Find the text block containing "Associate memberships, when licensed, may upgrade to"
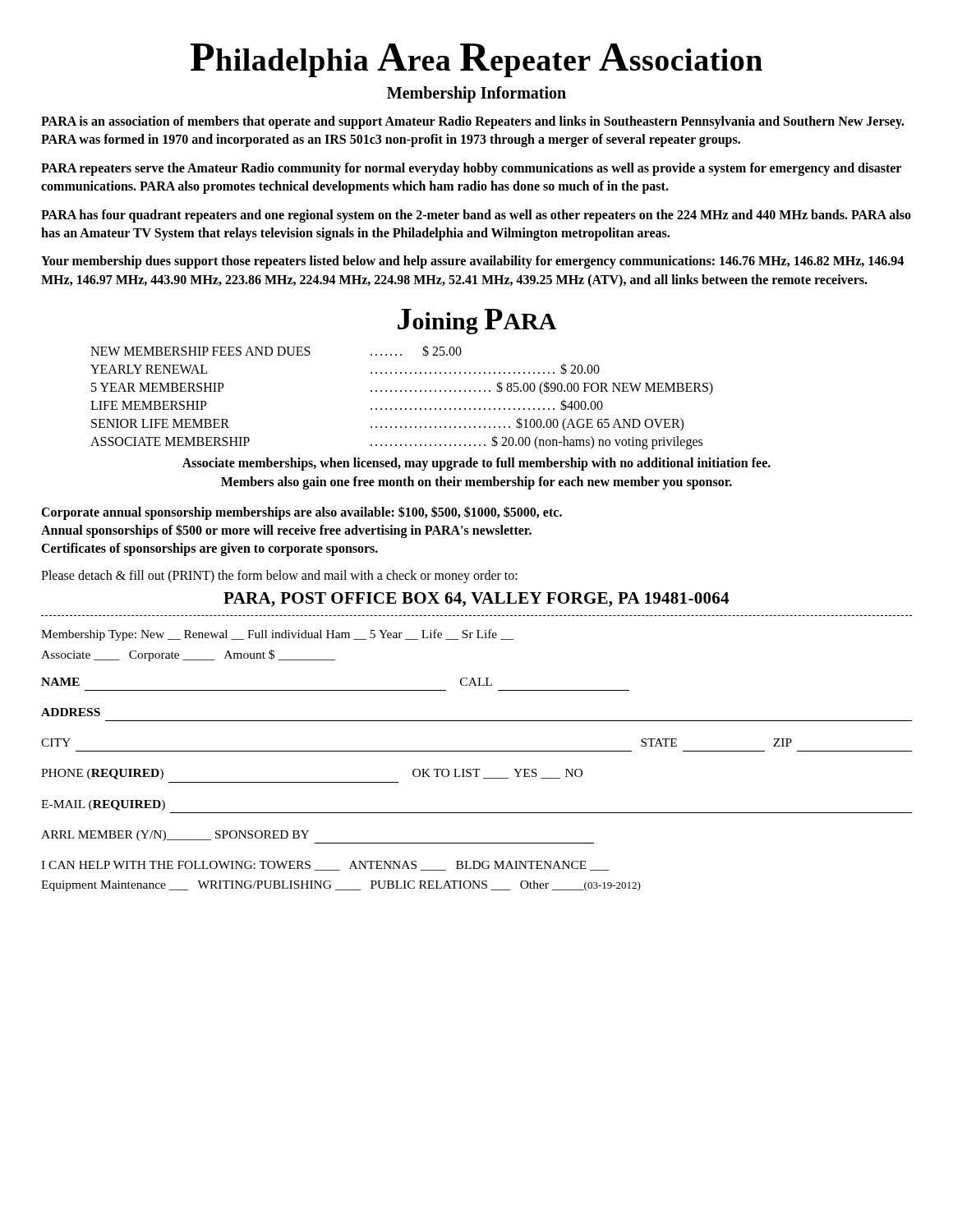The image size is (953, 1232). click(x=476, y=473)
